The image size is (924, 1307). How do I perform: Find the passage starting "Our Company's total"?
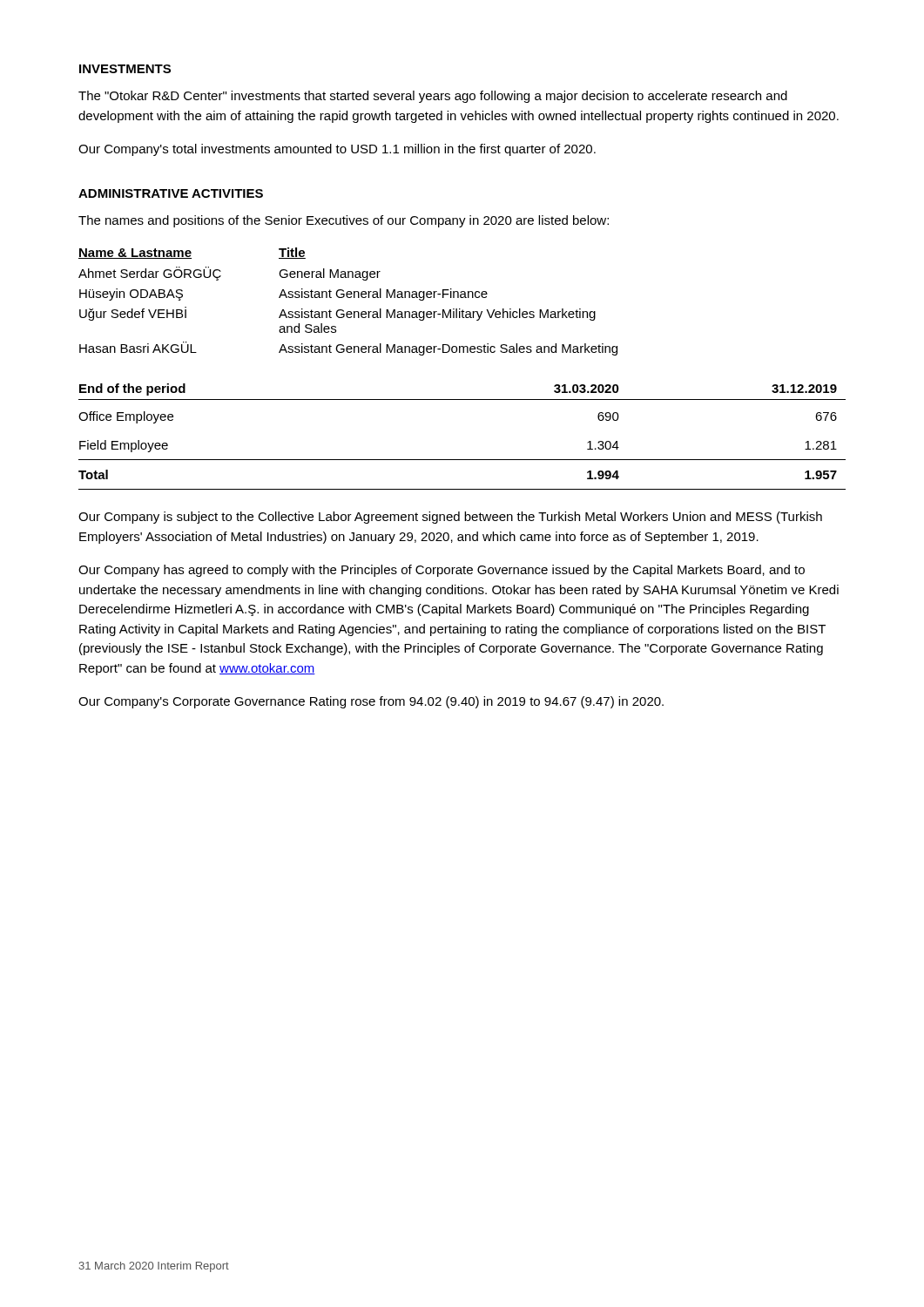pyautogui.click(x=337, y=149)
